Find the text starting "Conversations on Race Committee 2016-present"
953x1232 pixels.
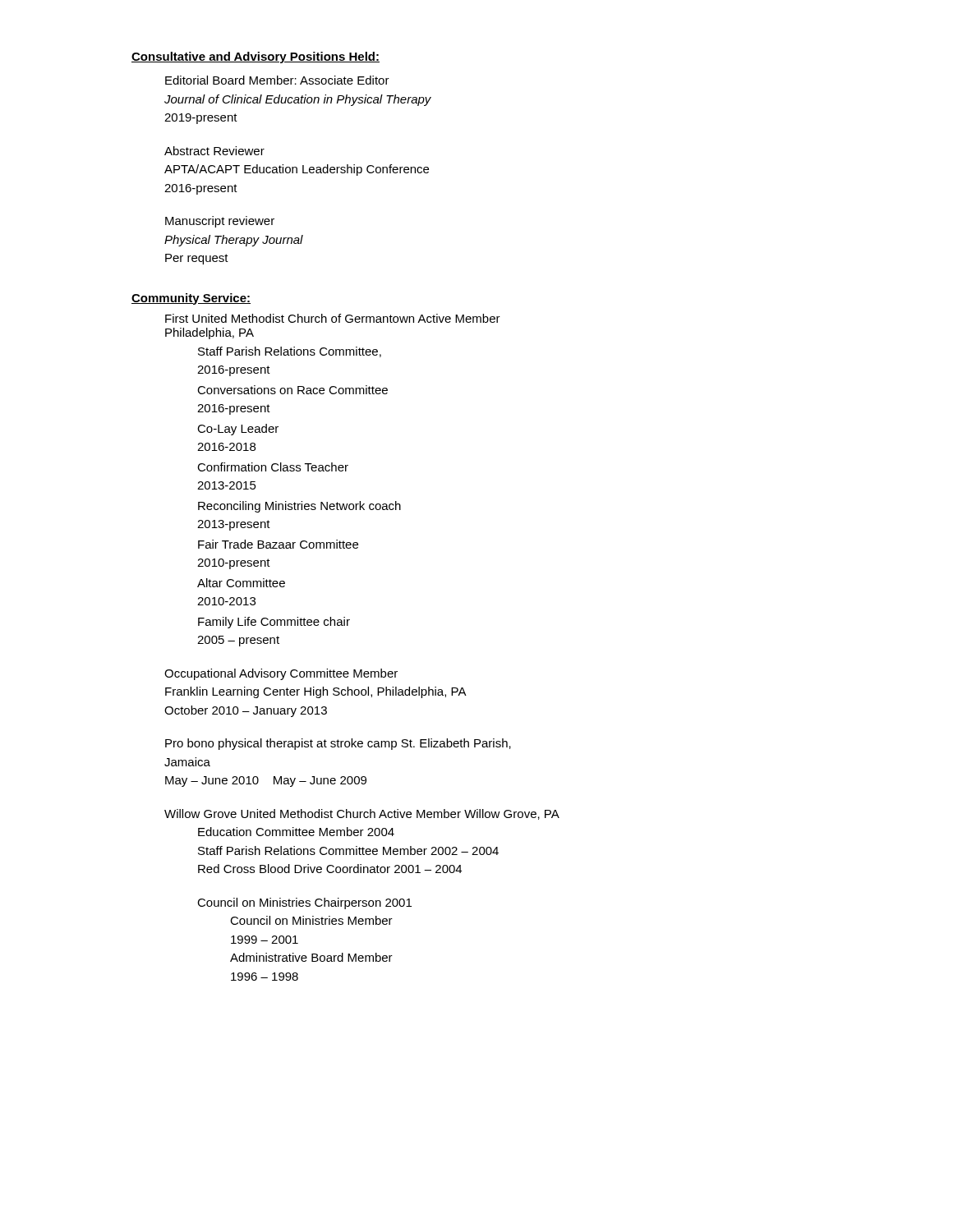[293, 399]
